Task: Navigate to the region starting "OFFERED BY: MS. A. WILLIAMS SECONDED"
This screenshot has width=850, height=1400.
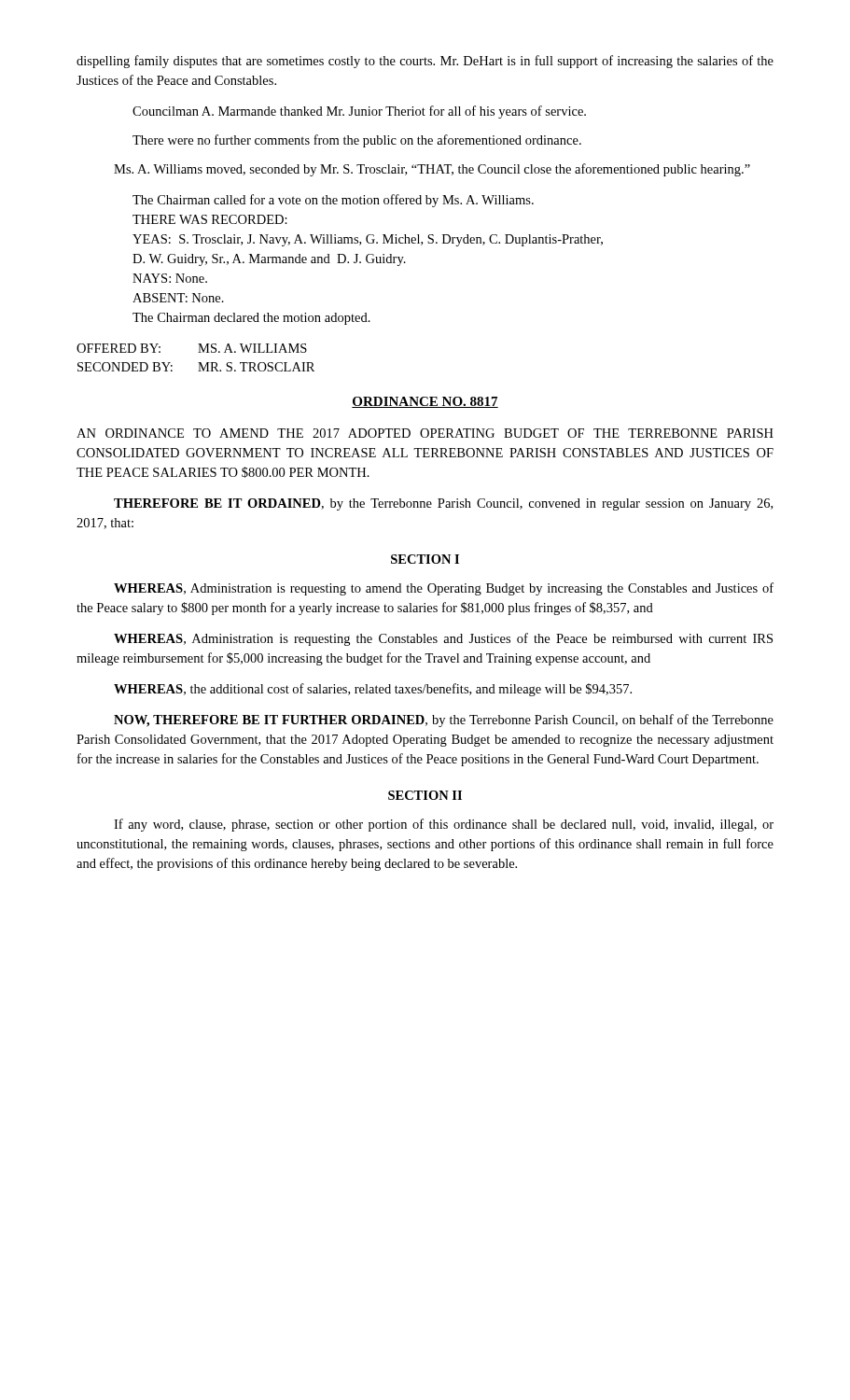Action: [123, 349]
